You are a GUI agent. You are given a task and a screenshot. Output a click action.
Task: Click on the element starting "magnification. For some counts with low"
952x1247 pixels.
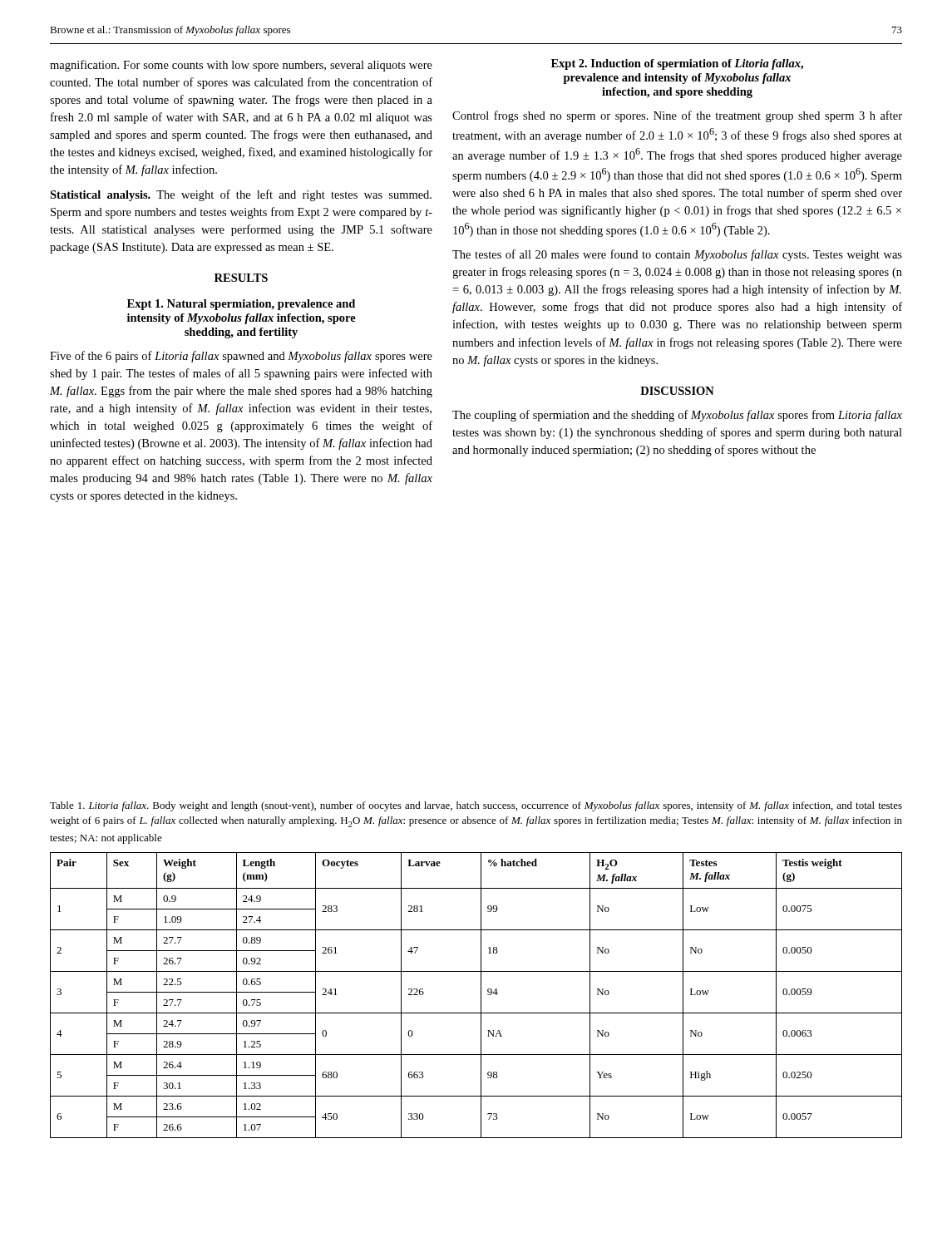241,117
